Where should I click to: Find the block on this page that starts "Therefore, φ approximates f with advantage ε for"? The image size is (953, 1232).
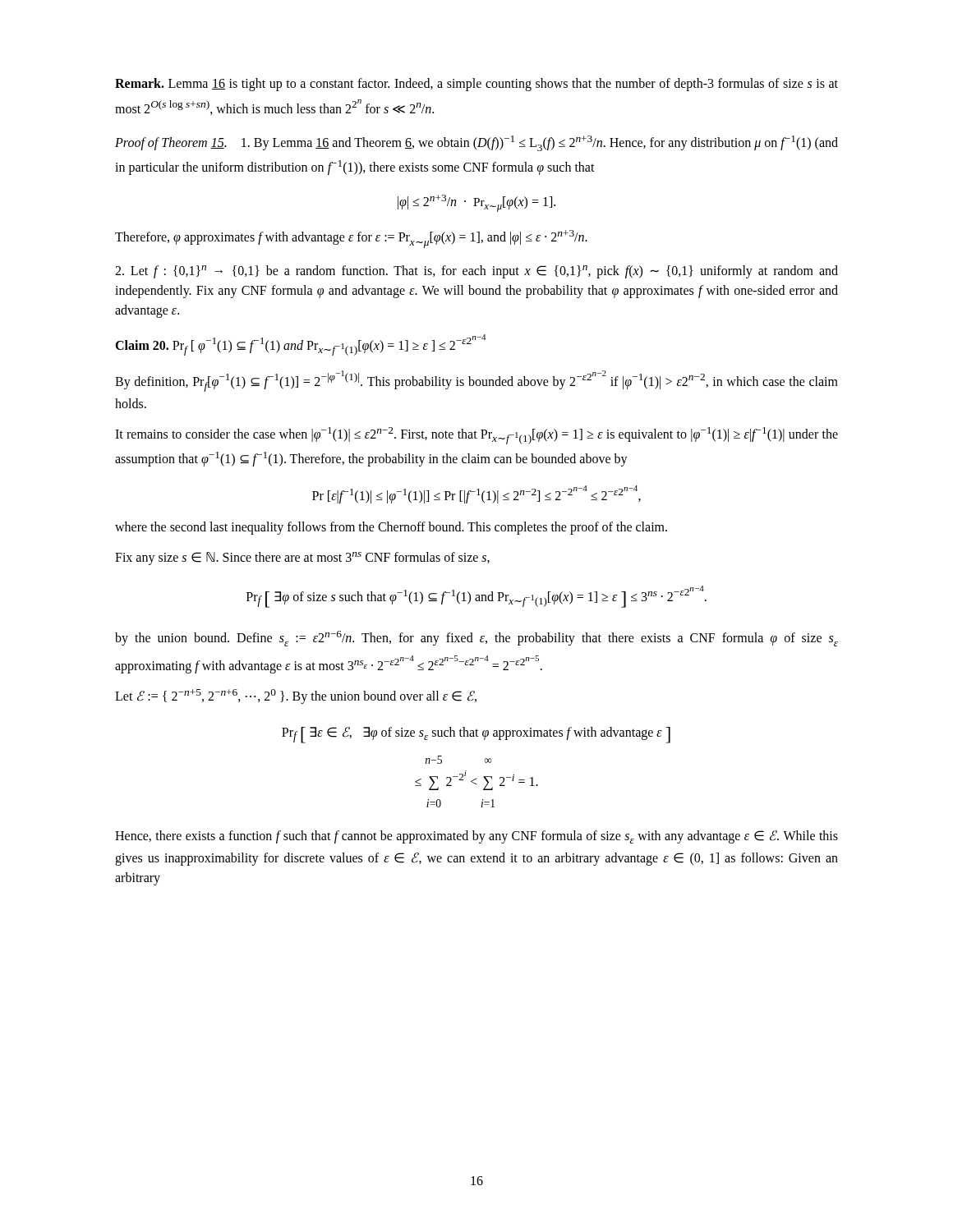click(x=476, y=238)
